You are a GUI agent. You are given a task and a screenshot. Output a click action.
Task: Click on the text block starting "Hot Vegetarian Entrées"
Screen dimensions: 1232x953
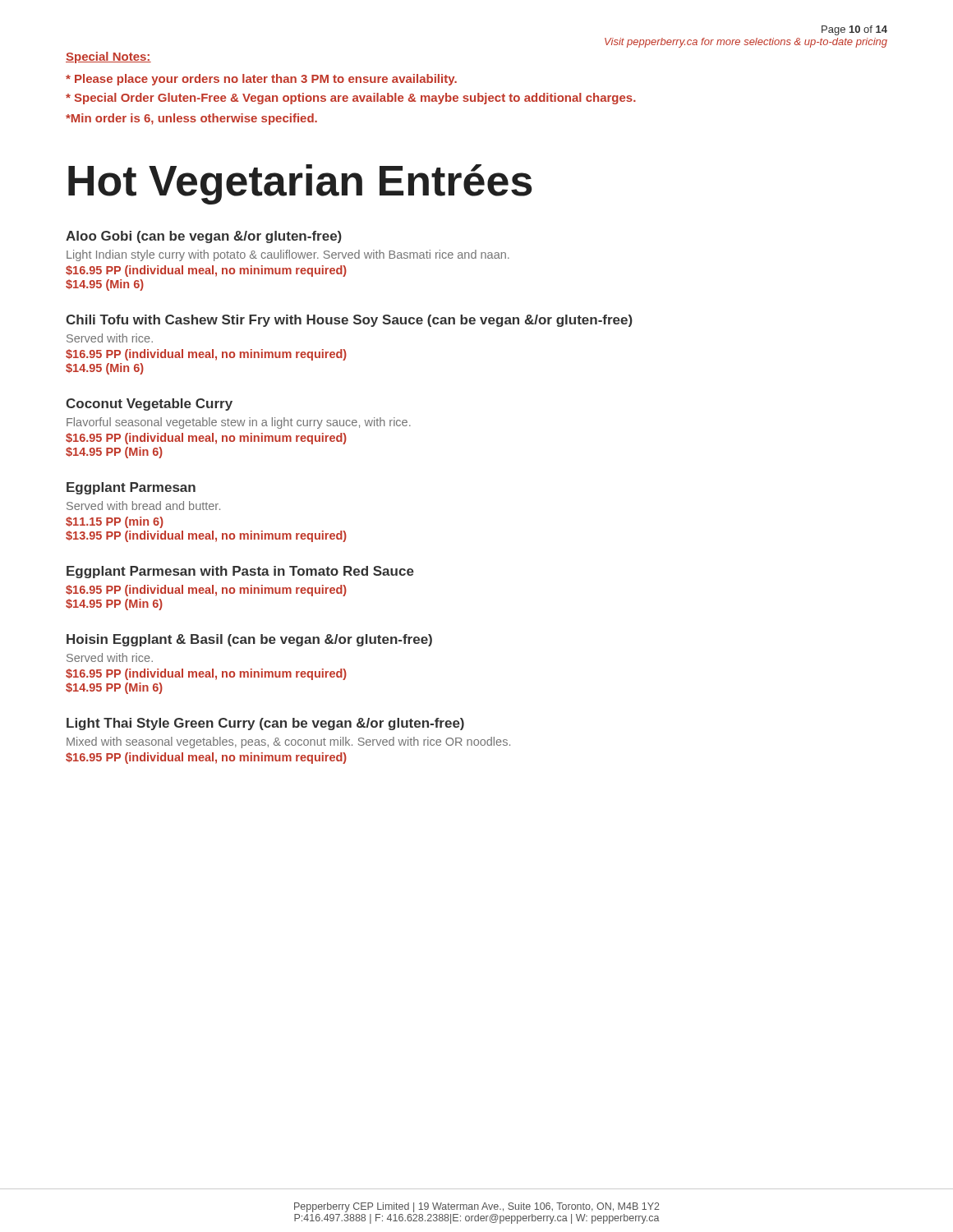pos(476,181)
